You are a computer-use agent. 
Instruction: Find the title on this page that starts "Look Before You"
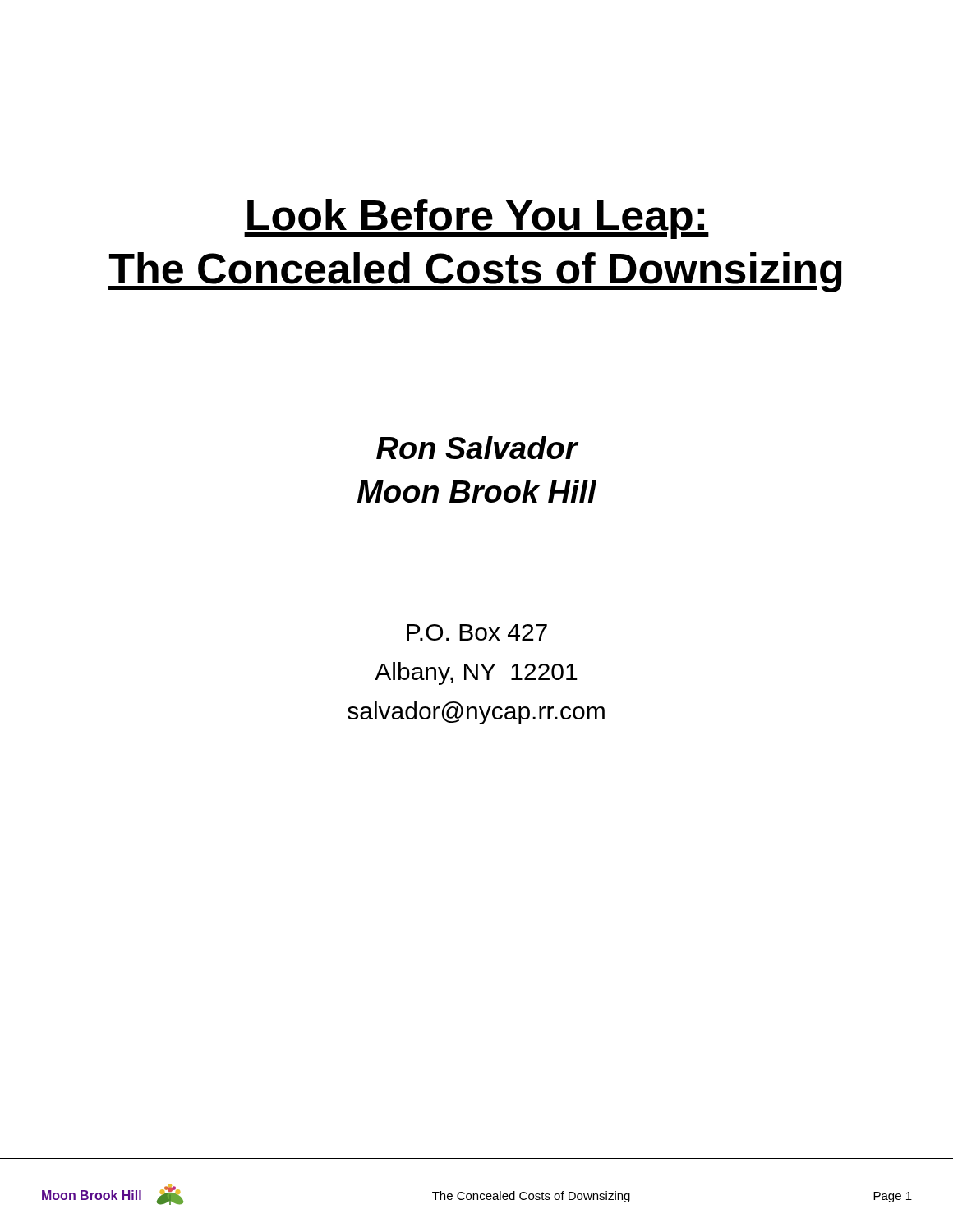pos(476,242)
